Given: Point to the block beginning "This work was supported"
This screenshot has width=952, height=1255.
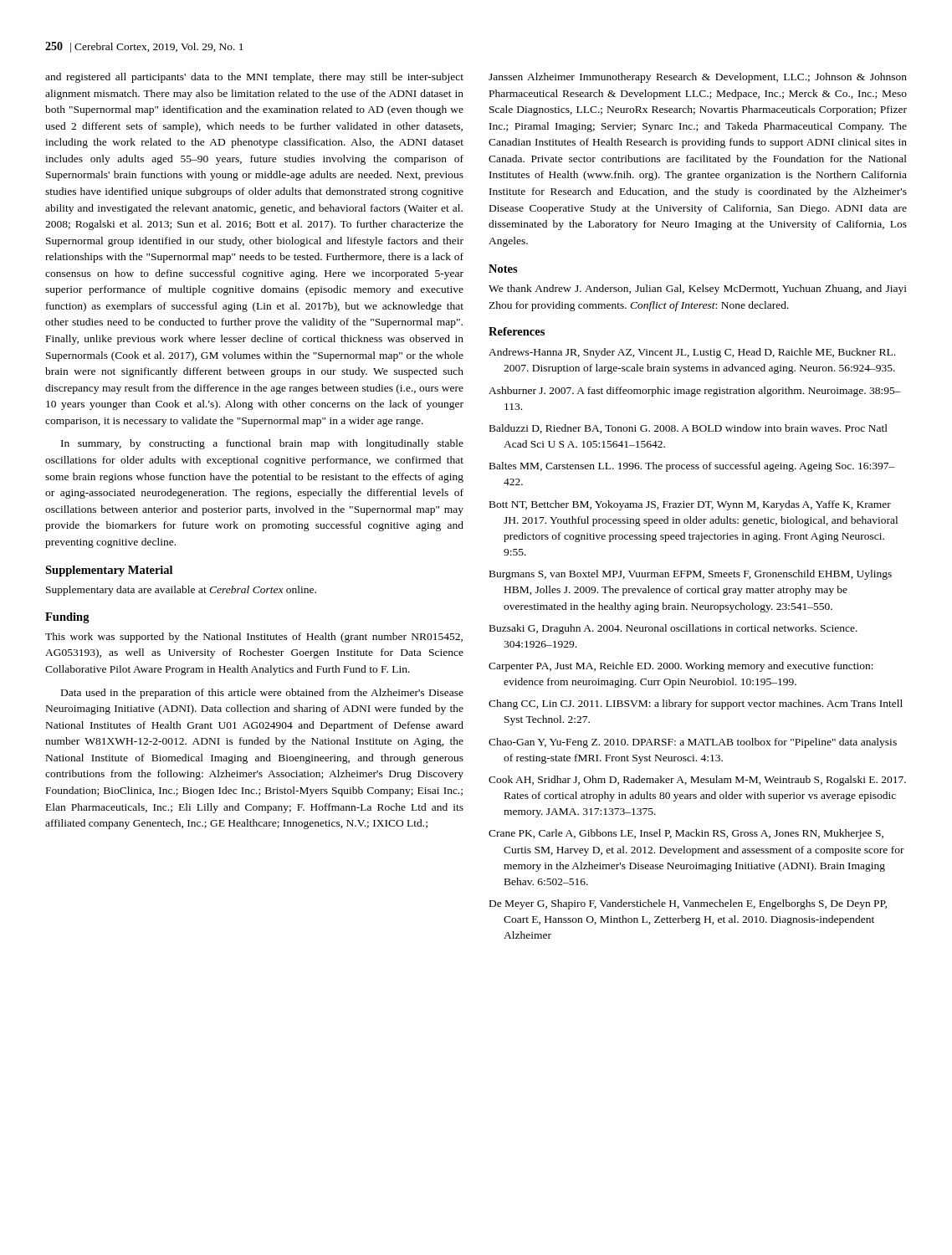Looking at the screenshot, I should pos(254,730).
